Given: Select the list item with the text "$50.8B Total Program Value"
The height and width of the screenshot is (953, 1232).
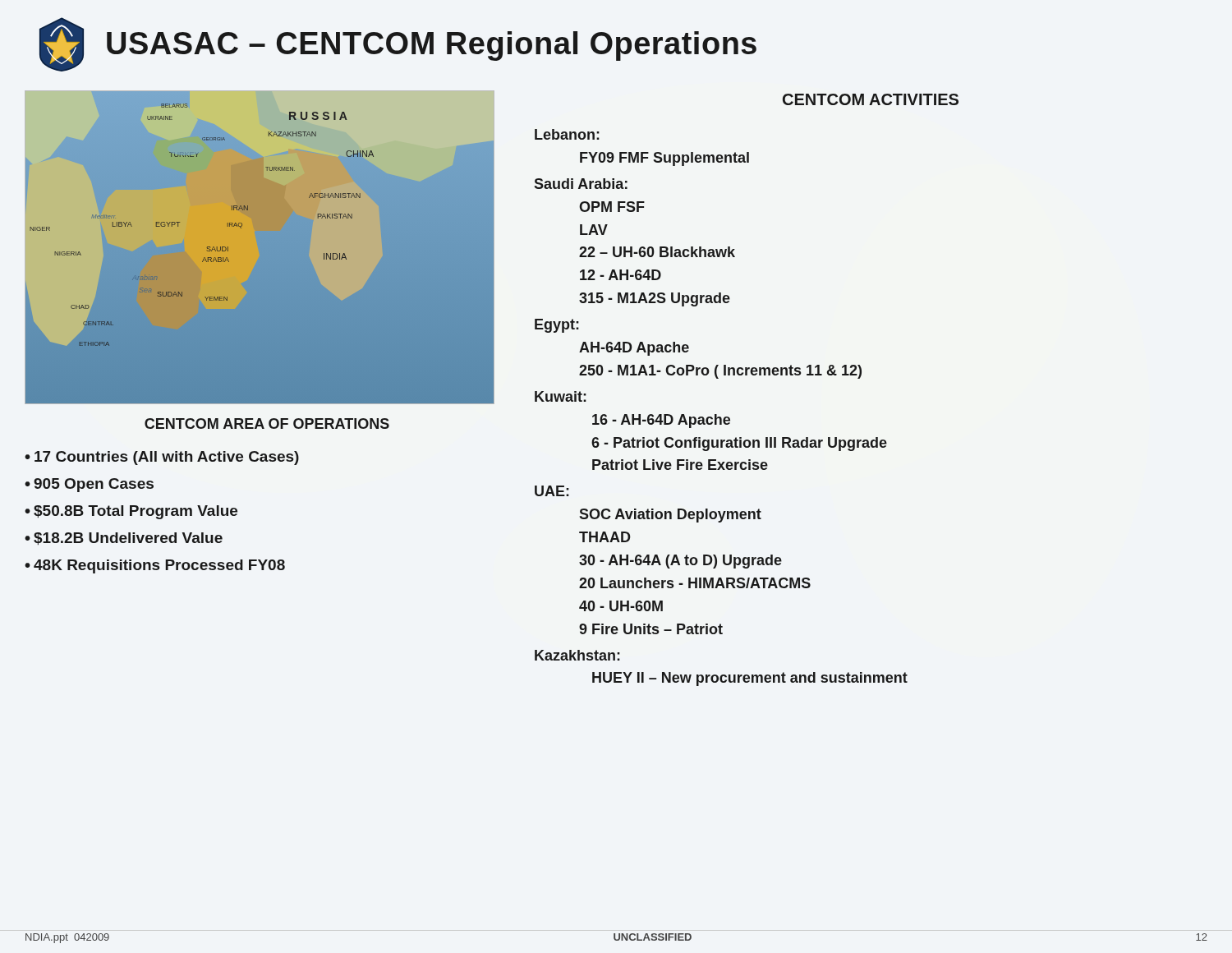Looking at the screenshot, I should point(136,511).
